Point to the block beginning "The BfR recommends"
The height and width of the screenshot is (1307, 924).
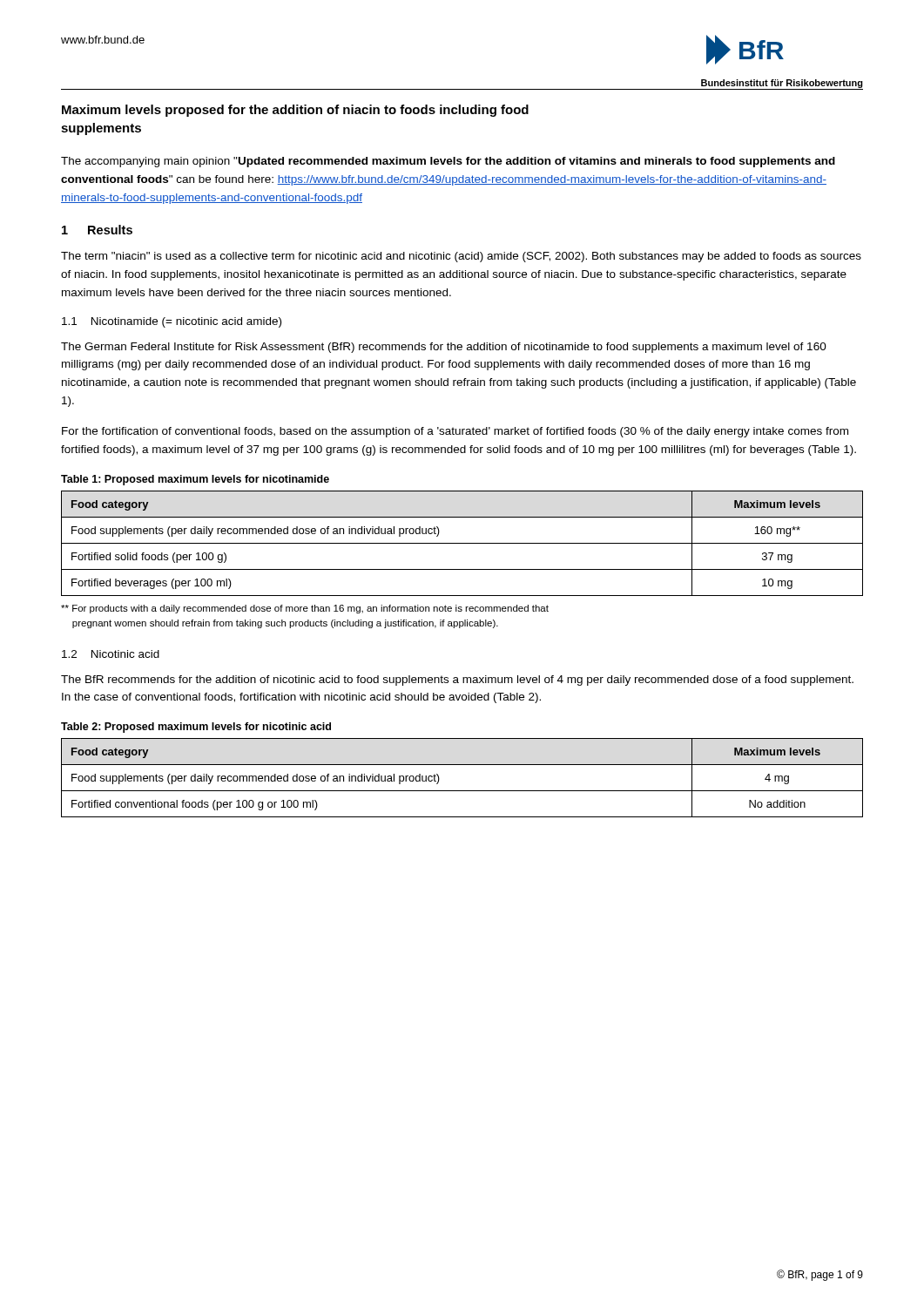click(x=458, y=688)
